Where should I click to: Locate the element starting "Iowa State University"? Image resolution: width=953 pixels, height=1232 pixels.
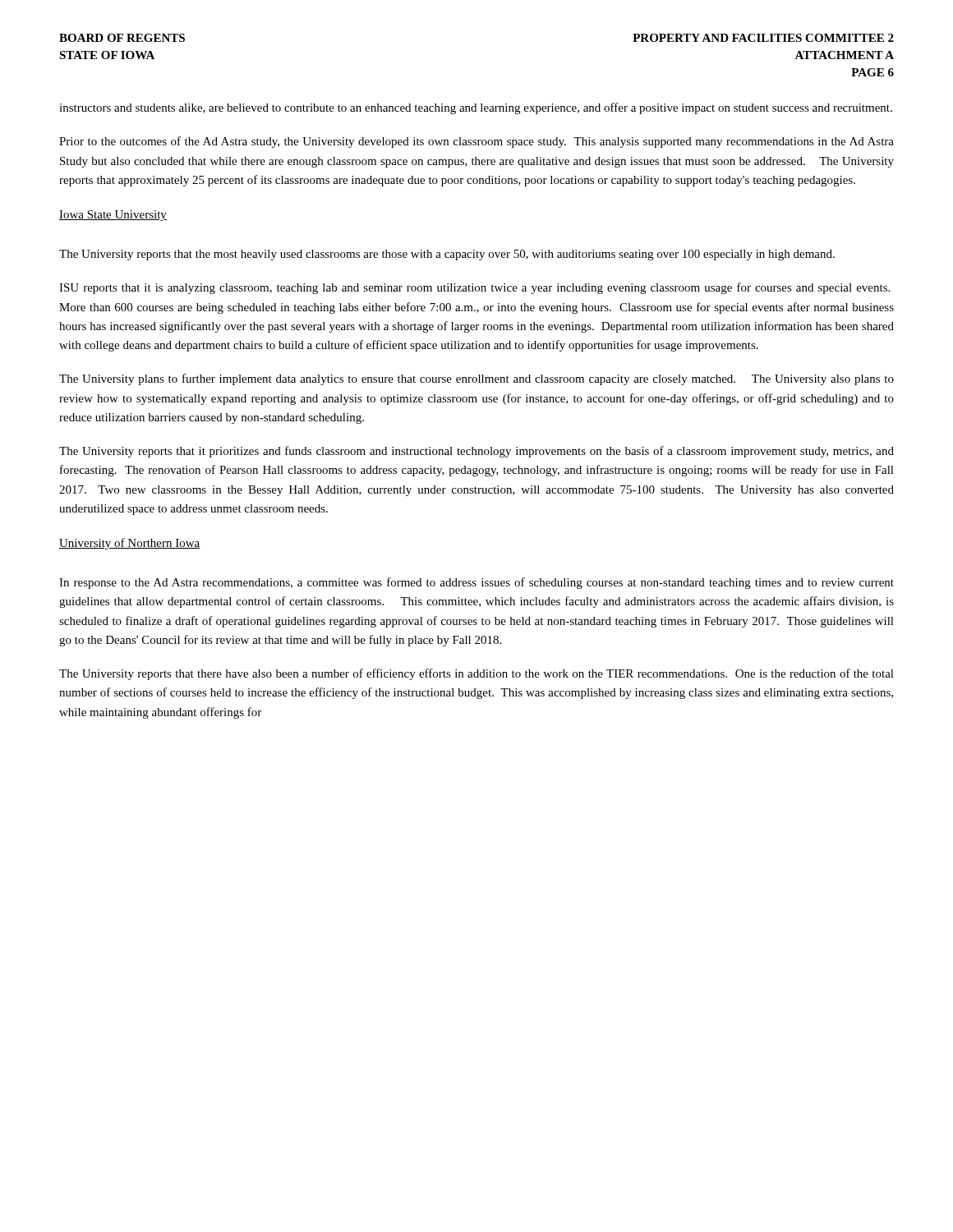(x=113, y=215)
